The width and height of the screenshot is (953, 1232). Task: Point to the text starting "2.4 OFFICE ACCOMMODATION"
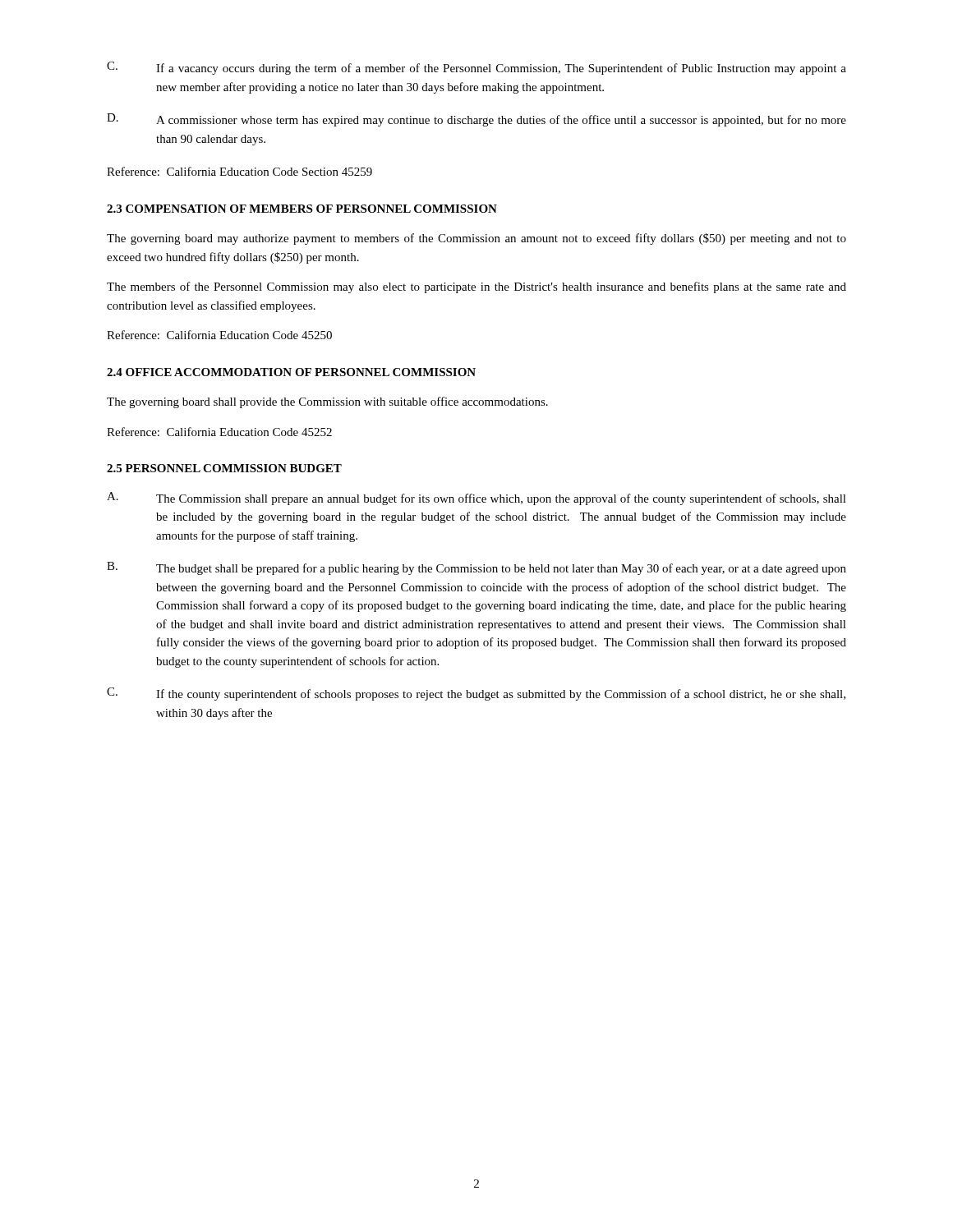coord(291,372)
